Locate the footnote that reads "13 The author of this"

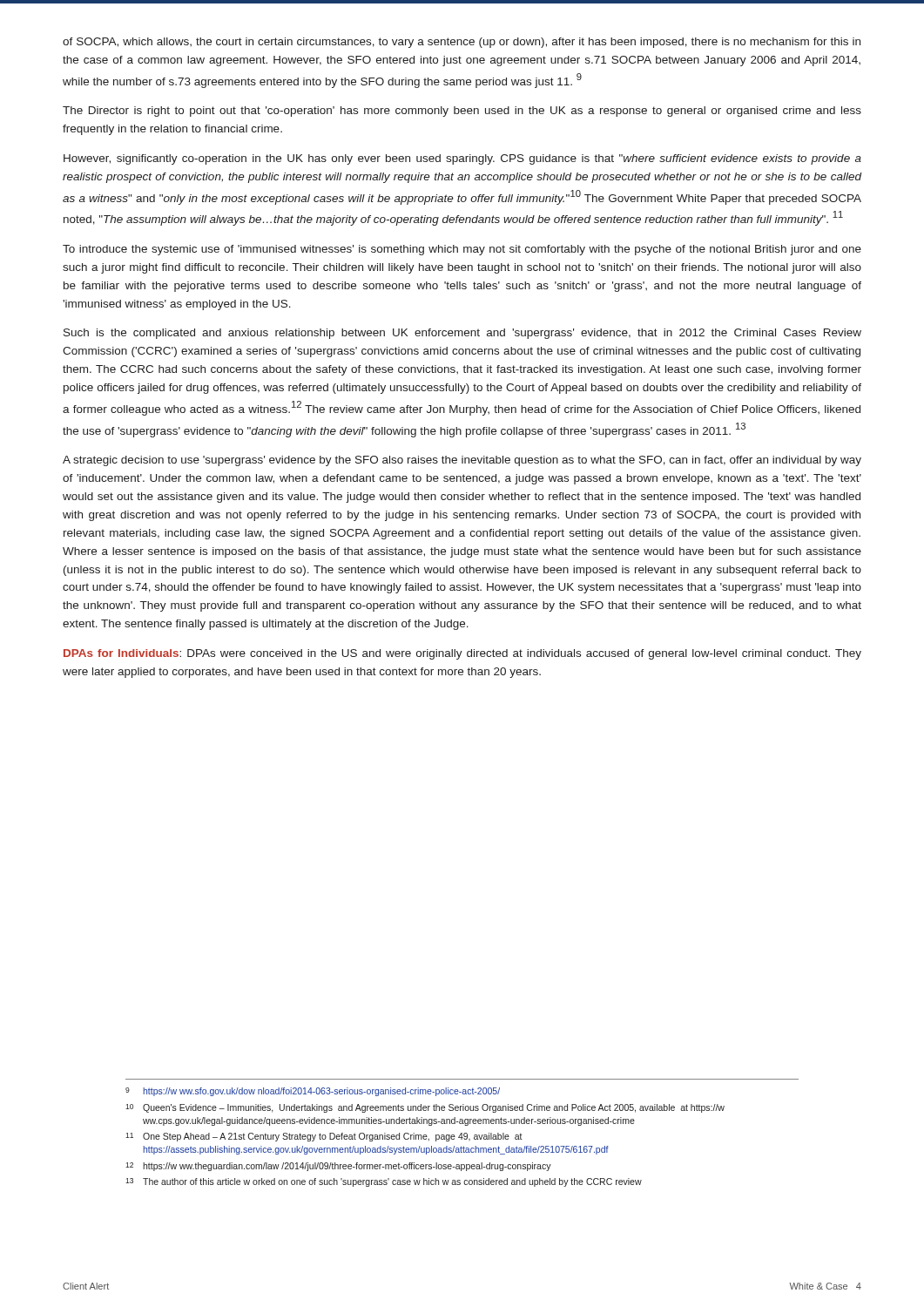[462, 1182]
